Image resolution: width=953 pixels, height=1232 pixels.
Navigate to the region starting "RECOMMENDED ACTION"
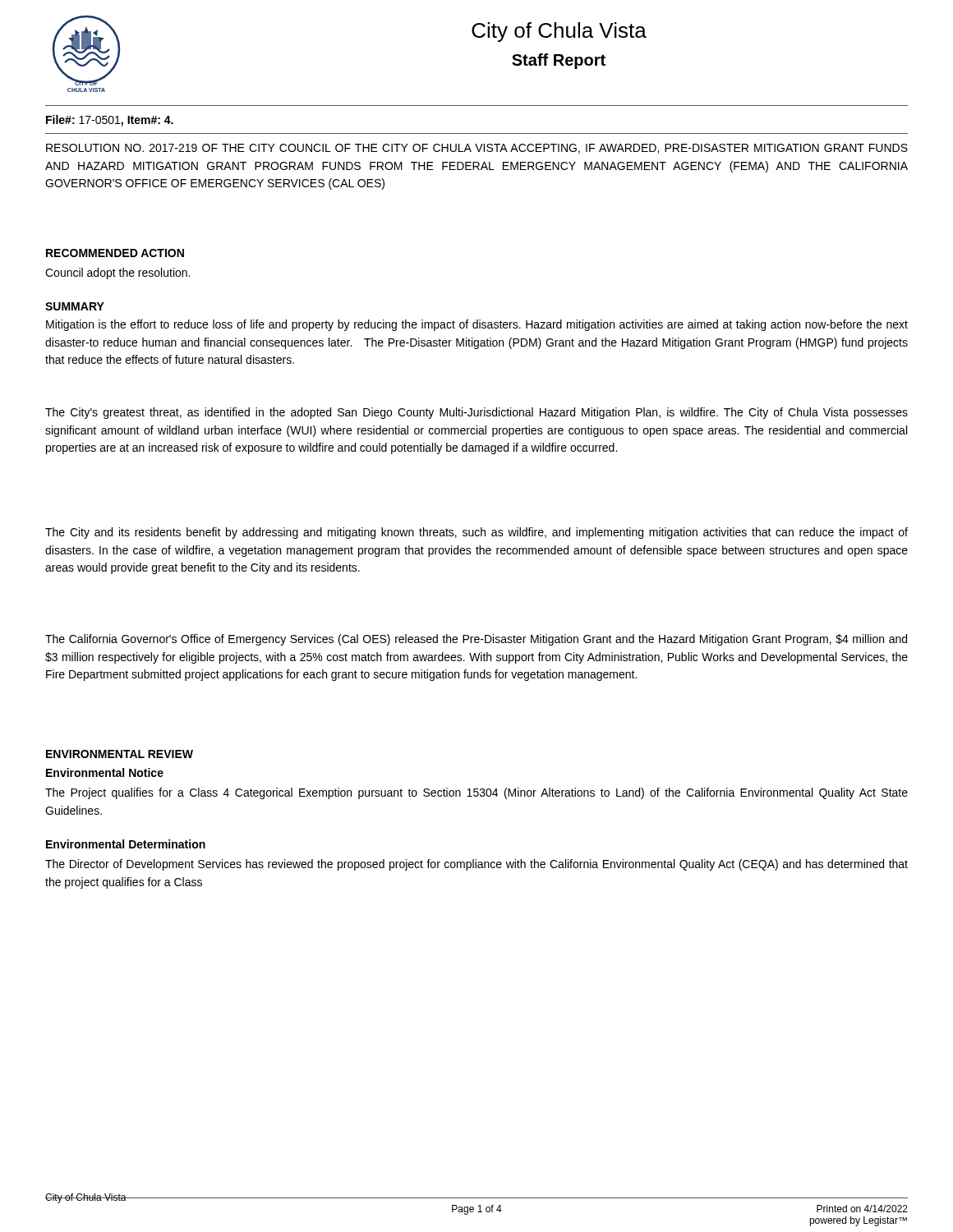click(x=115, y=253)
